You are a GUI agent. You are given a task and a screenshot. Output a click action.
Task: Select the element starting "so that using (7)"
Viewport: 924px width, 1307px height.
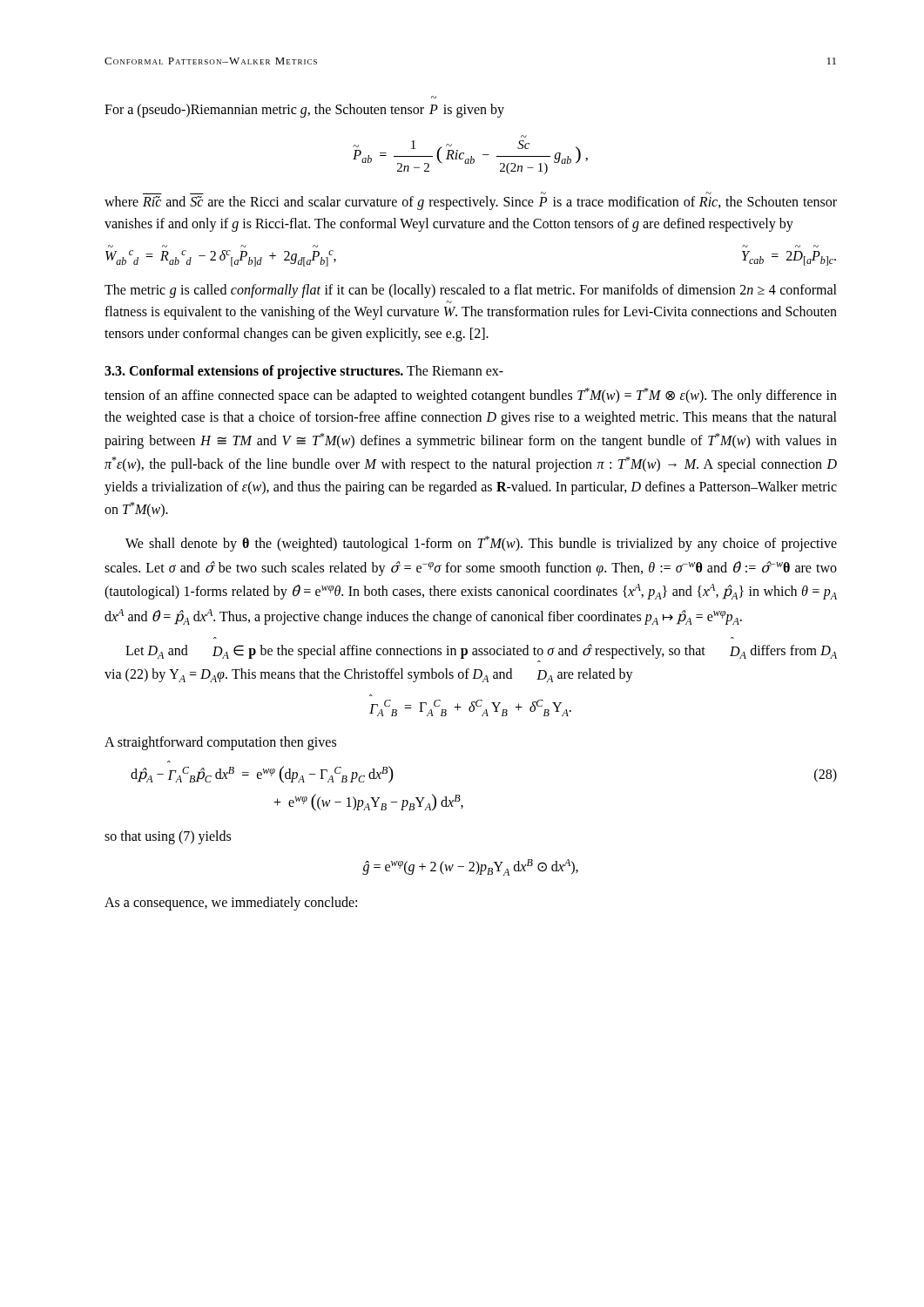pyautogui.click(x=168, y=836)
